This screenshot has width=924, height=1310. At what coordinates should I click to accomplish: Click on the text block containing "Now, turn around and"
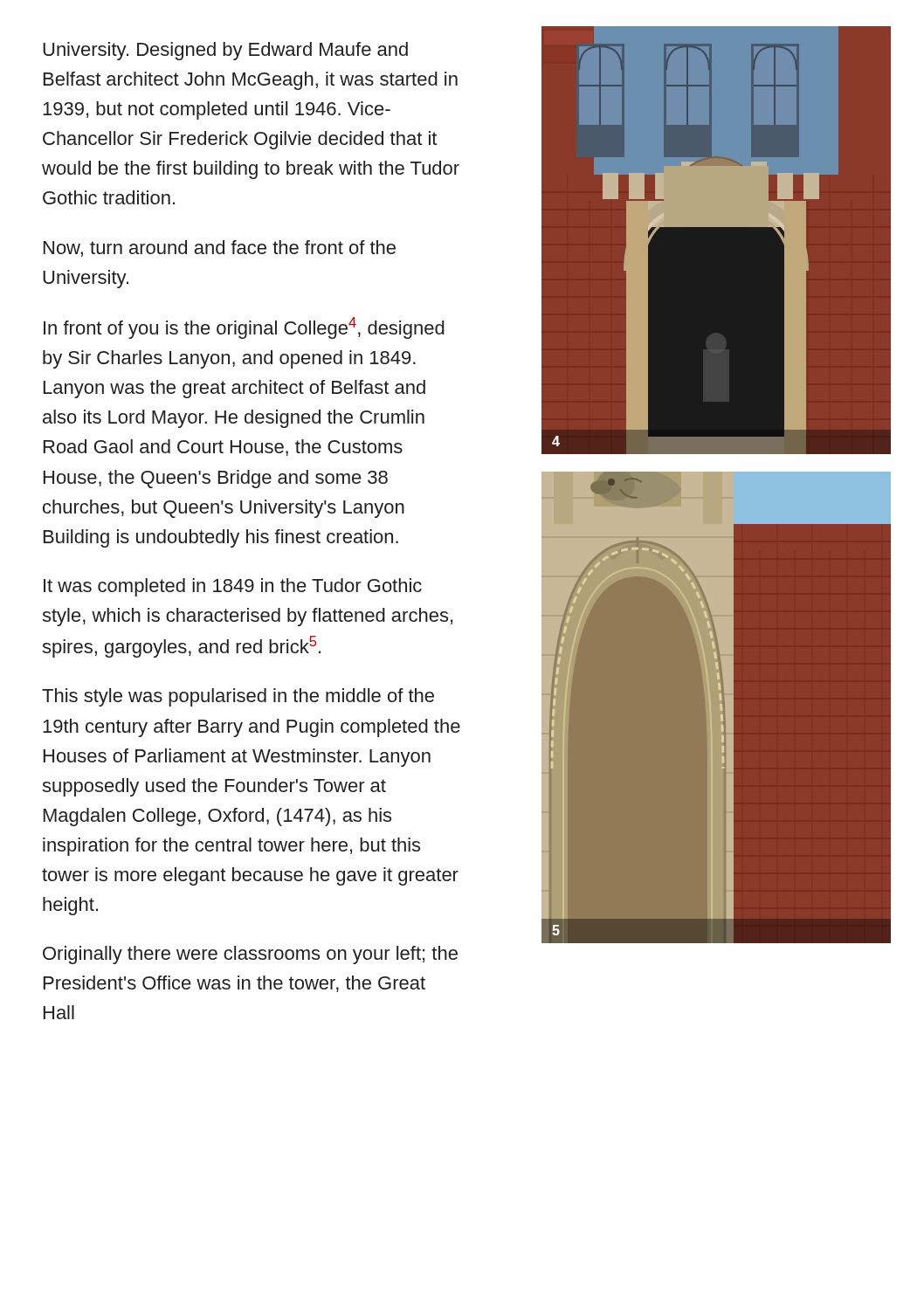click(219, 262)
